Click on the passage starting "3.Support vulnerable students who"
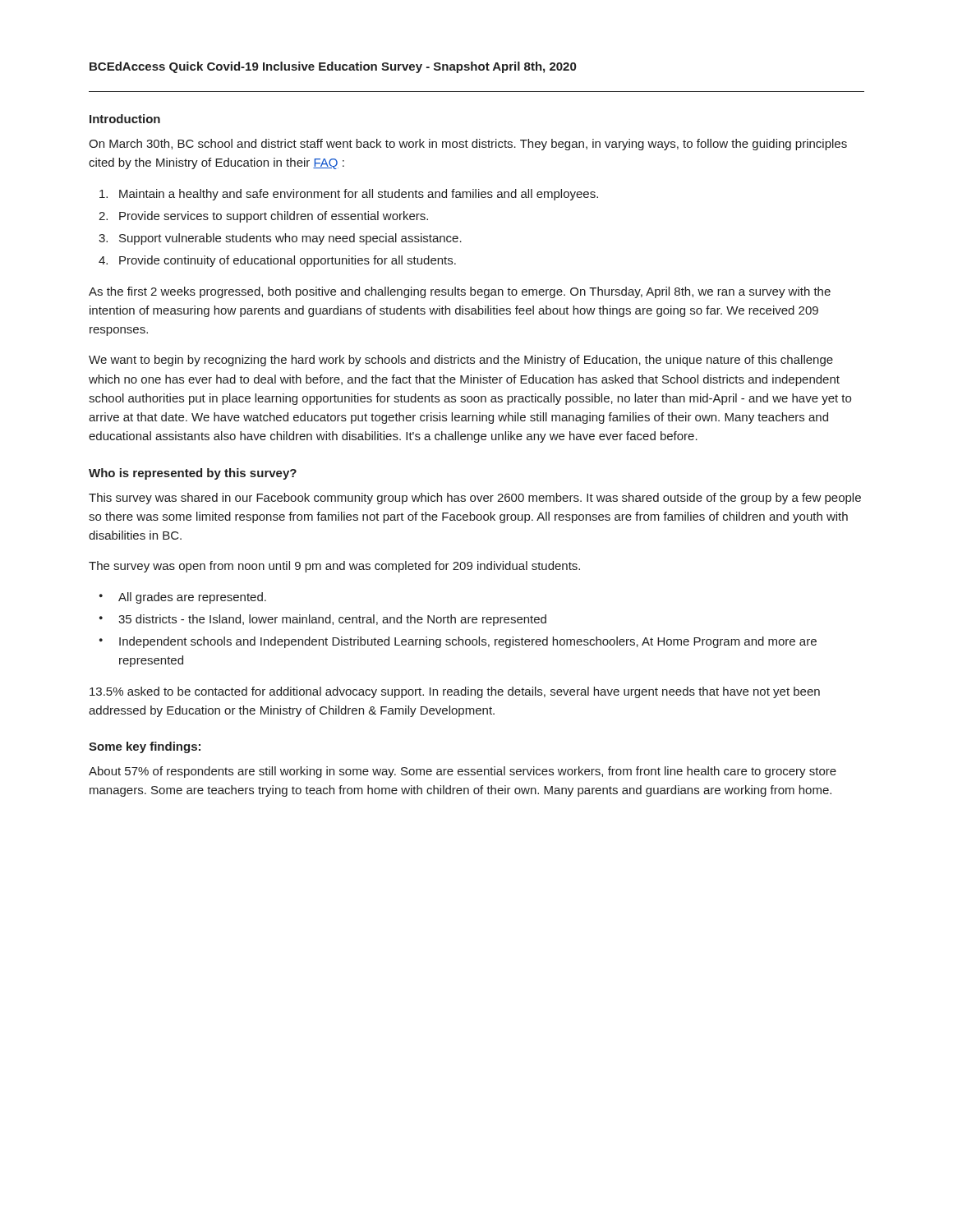The height and width of the screenshot is (1232, 953). pos(280,238)
